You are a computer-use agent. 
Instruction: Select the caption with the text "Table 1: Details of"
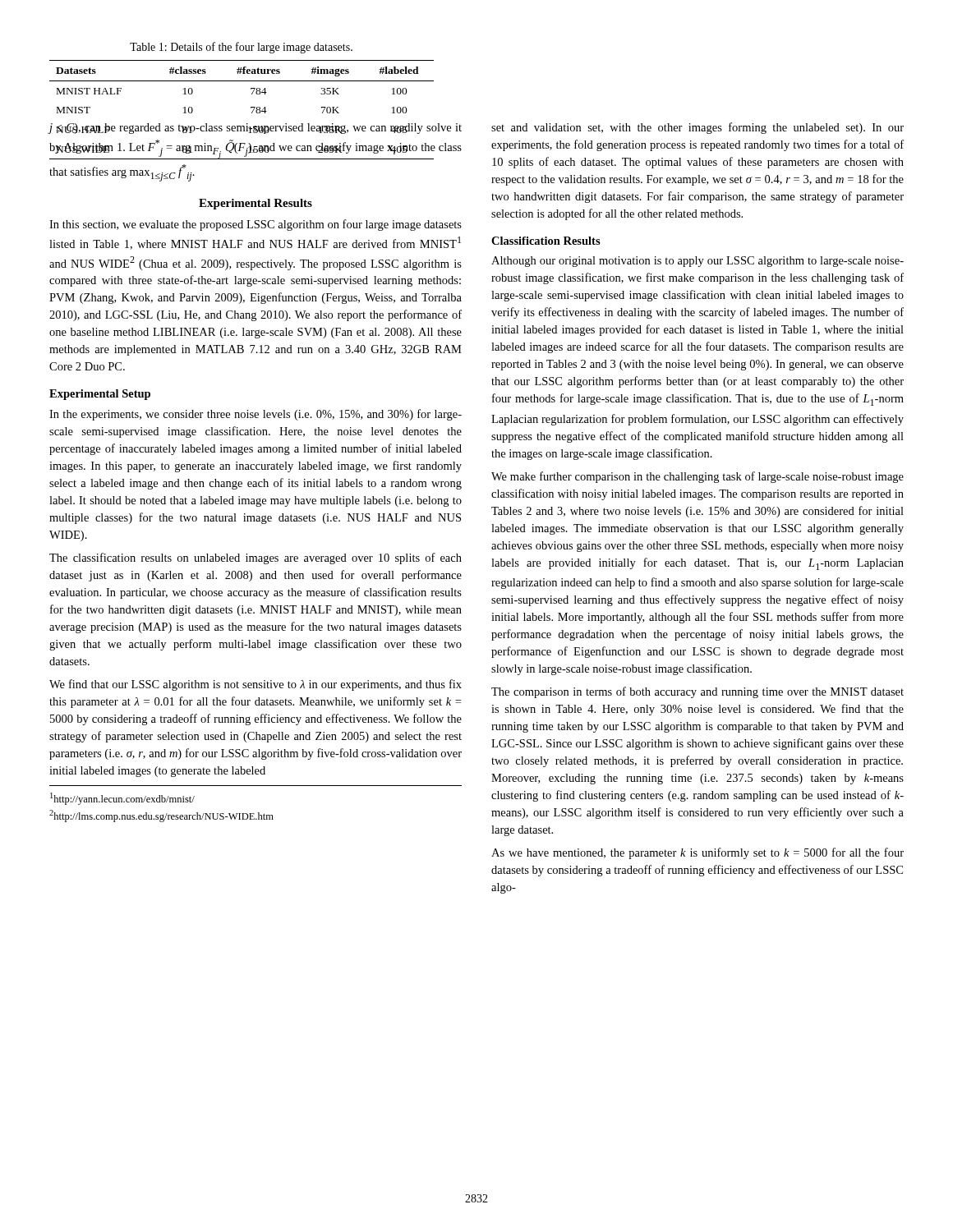pyautogui.click(x=242, y=47)
